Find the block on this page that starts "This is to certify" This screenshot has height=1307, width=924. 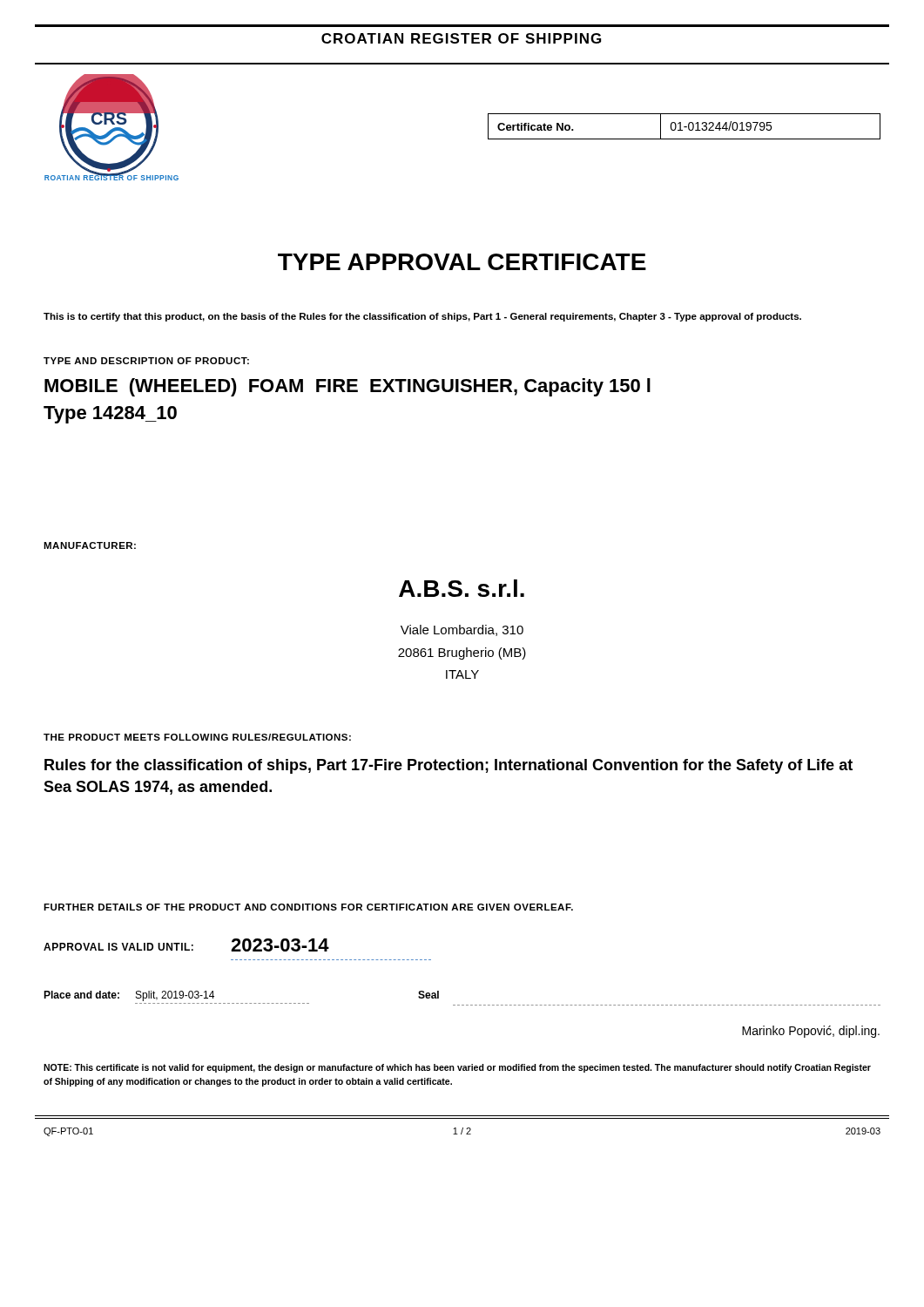(423, 316)
